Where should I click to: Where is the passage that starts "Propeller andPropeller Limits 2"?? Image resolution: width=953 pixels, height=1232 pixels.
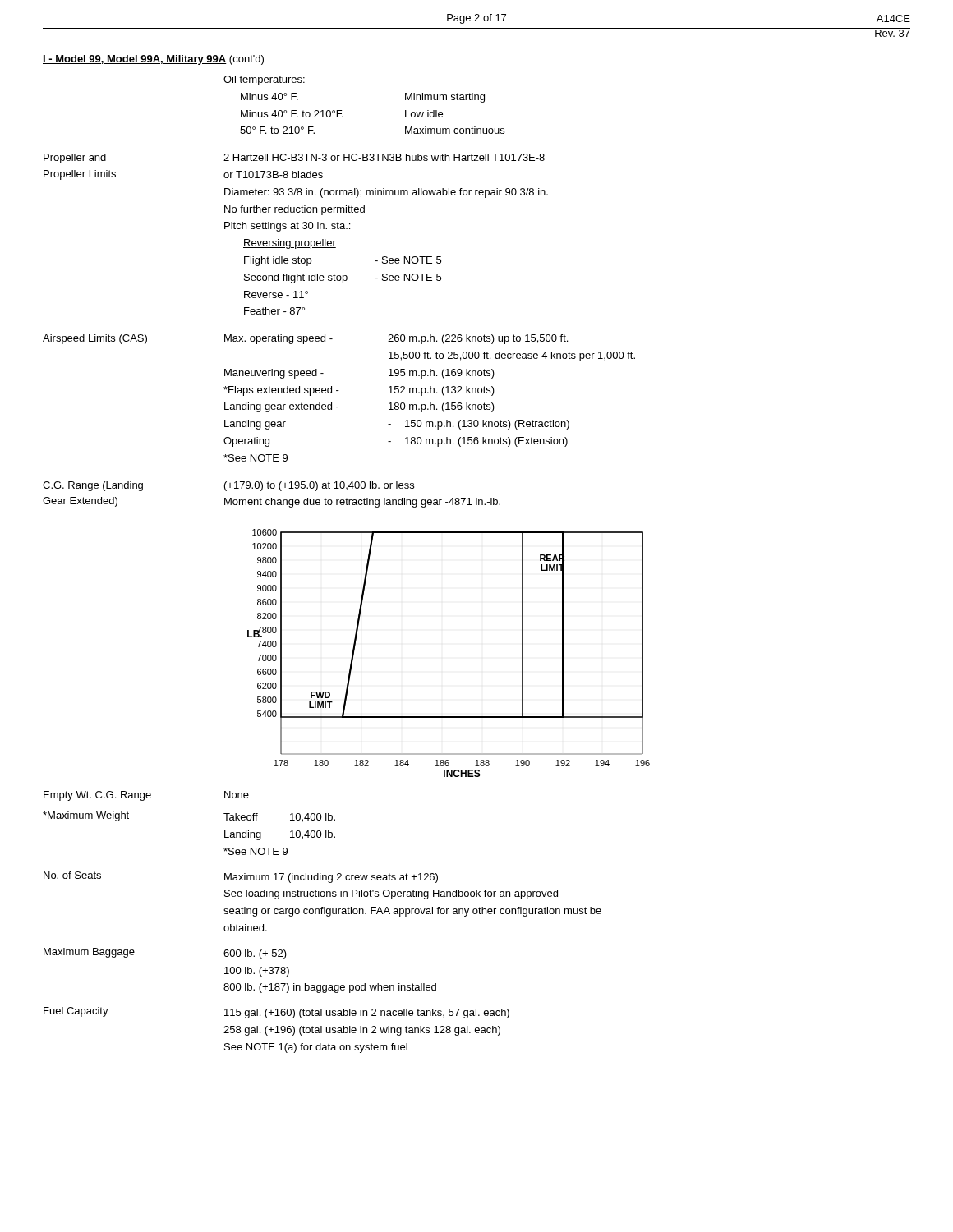click(x=294, y=159)
